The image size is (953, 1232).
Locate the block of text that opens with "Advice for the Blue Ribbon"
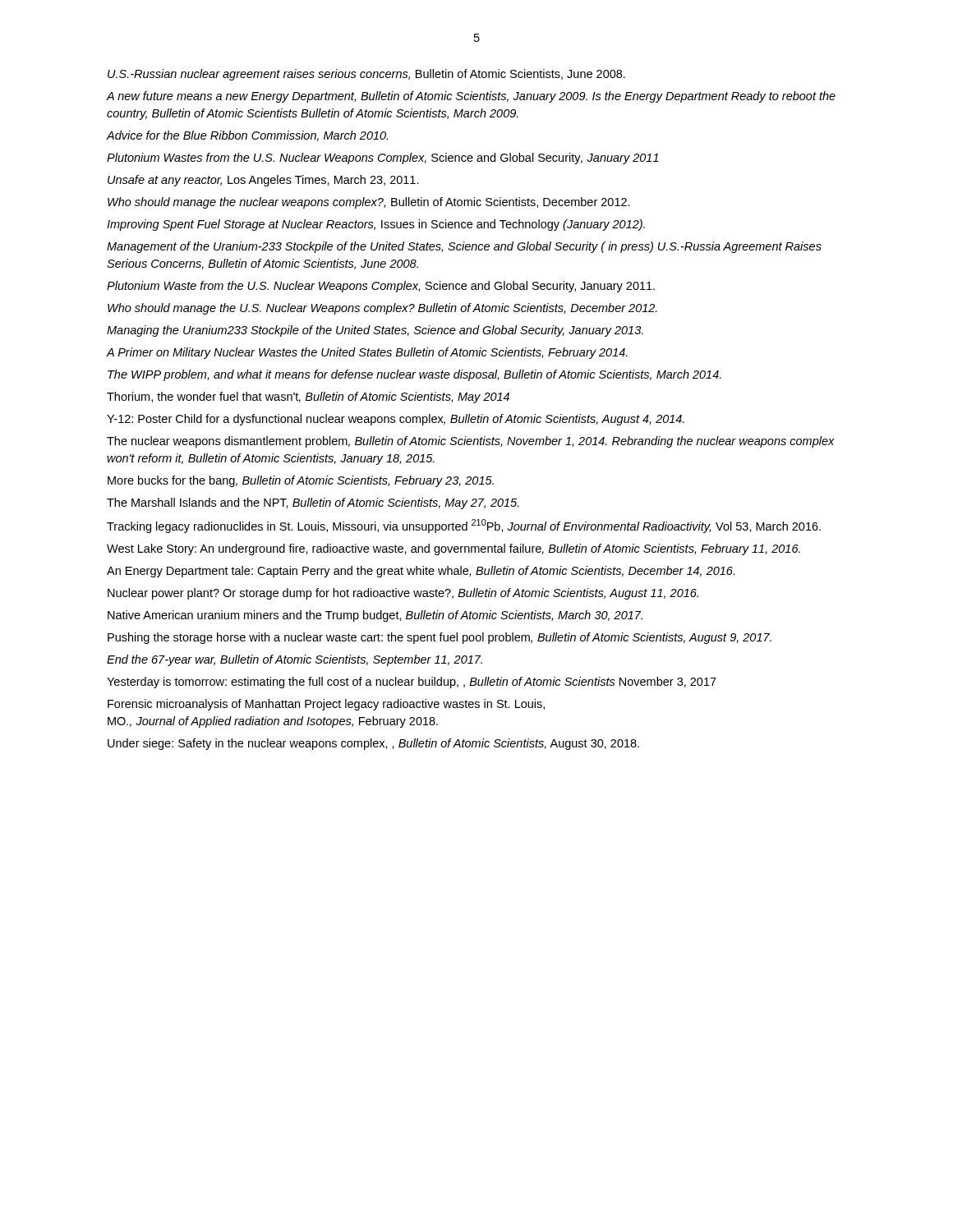[247, 136]
